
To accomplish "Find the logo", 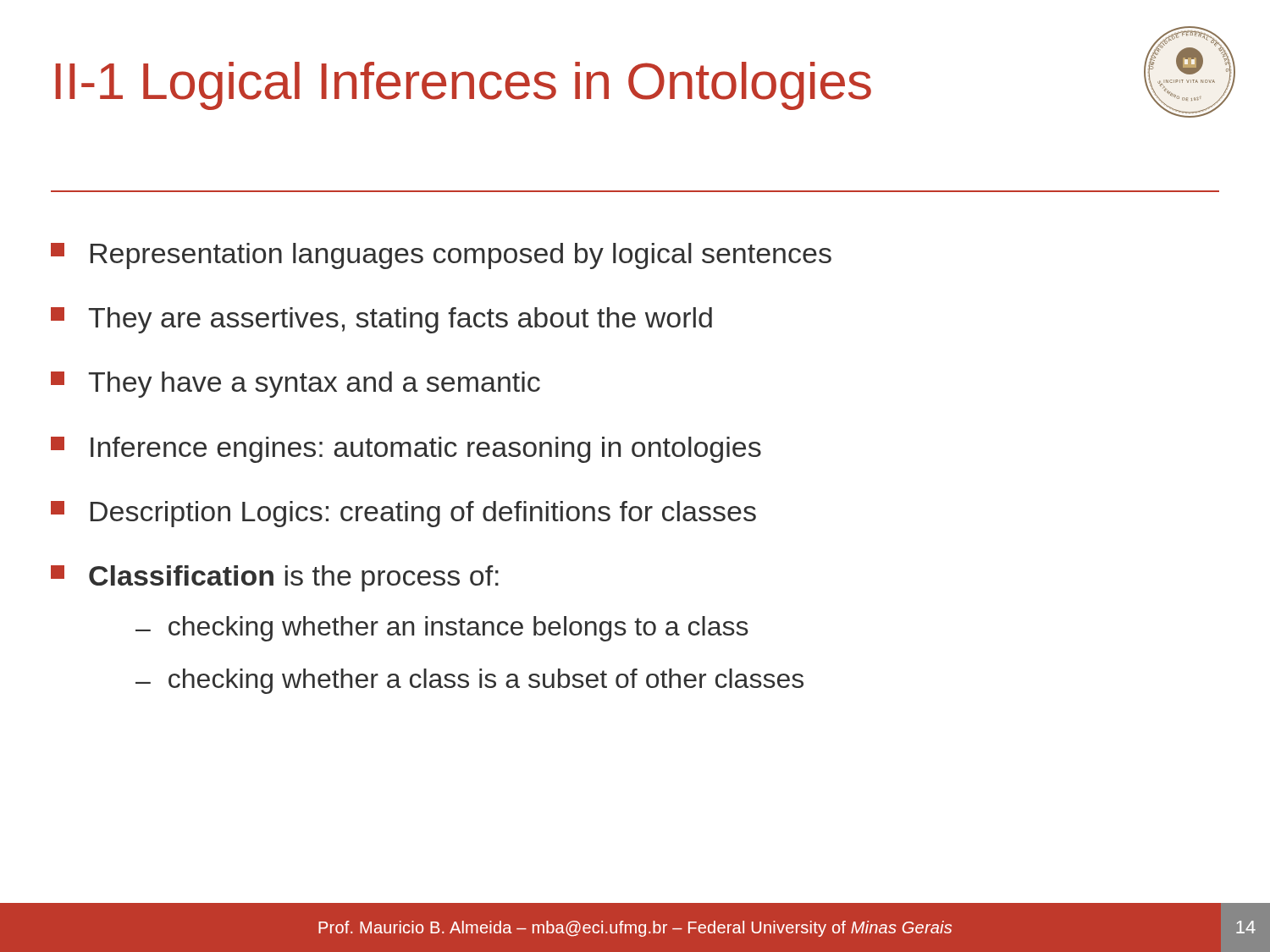I will click(1190, 72).
